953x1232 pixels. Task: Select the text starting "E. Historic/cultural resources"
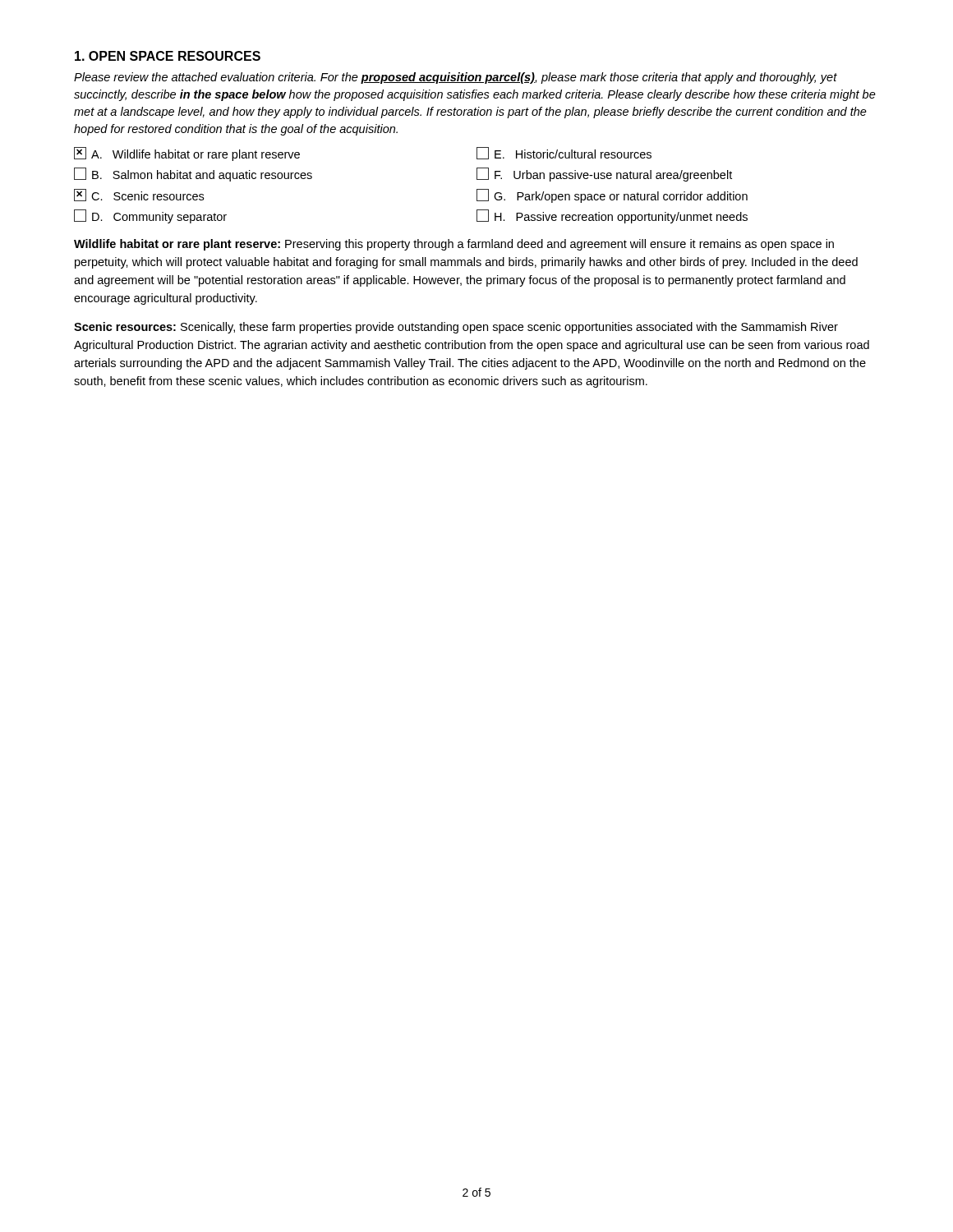564,155
